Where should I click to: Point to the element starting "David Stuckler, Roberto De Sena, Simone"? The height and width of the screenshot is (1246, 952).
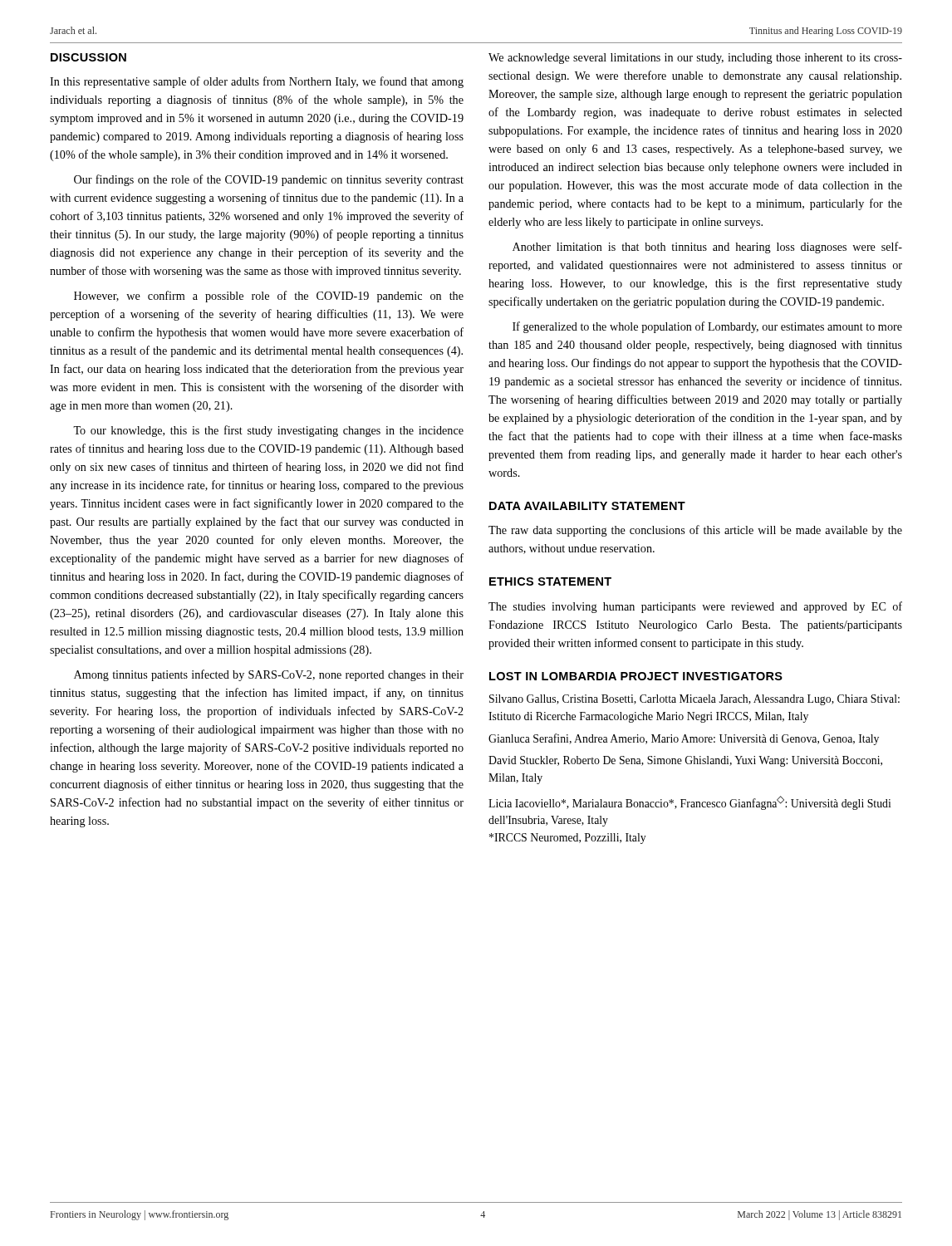pyautogui.click(x=695, y=770)
